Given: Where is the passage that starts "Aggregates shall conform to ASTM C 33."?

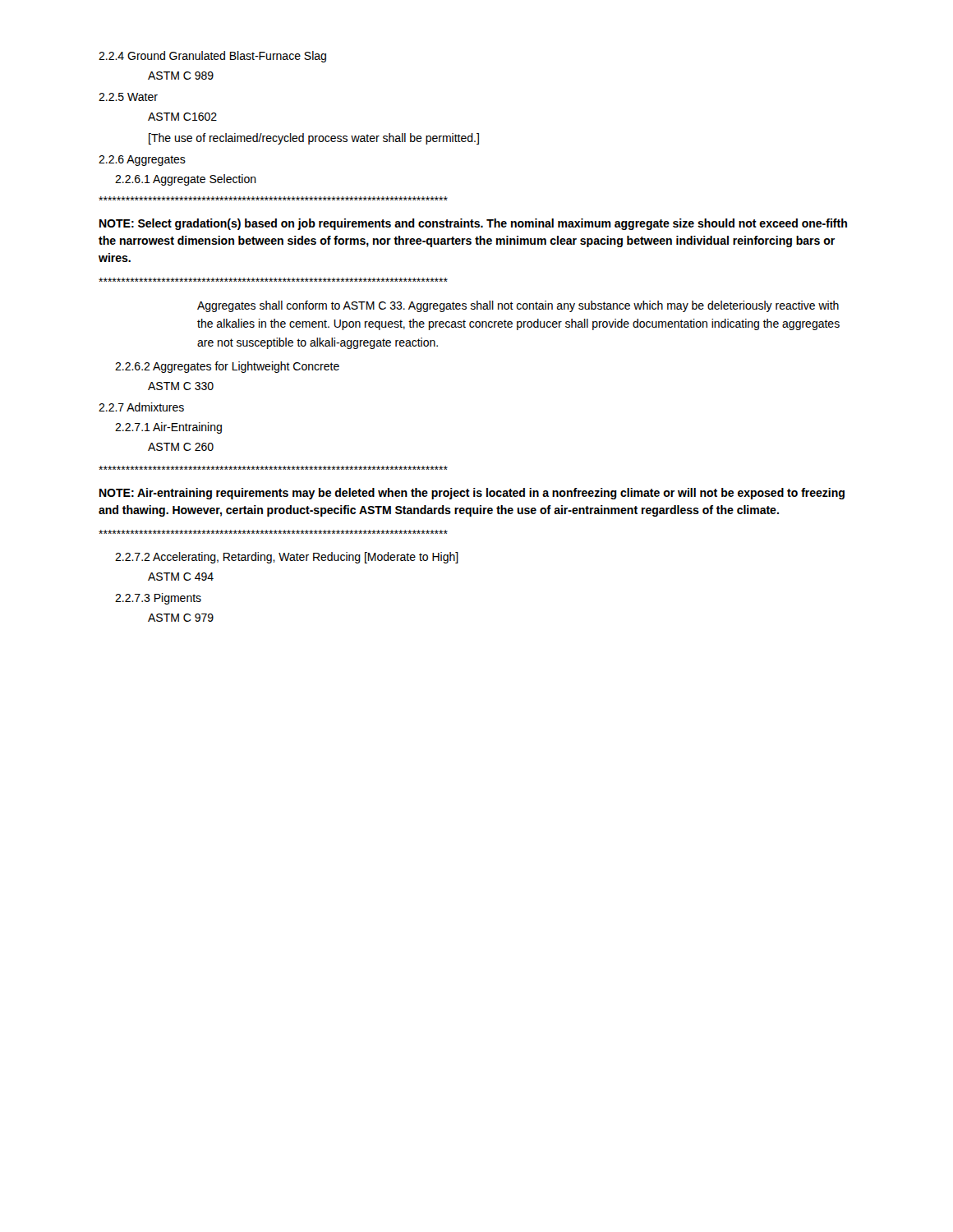Looking at the screenshot, I should click(518, 324).
